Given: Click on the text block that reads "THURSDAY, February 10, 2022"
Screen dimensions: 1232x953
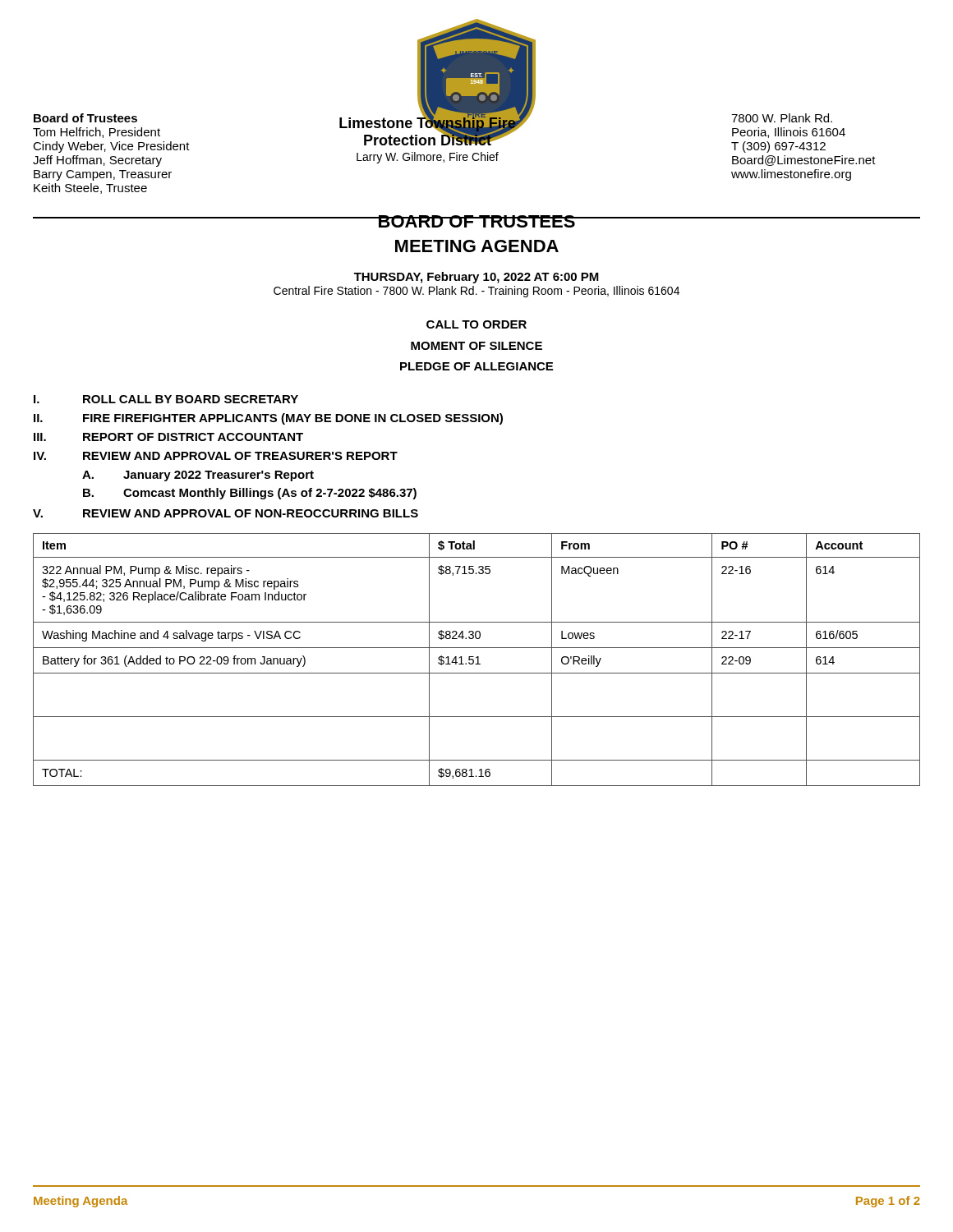Looking at the screenshot, I should (x=476, y=284).
